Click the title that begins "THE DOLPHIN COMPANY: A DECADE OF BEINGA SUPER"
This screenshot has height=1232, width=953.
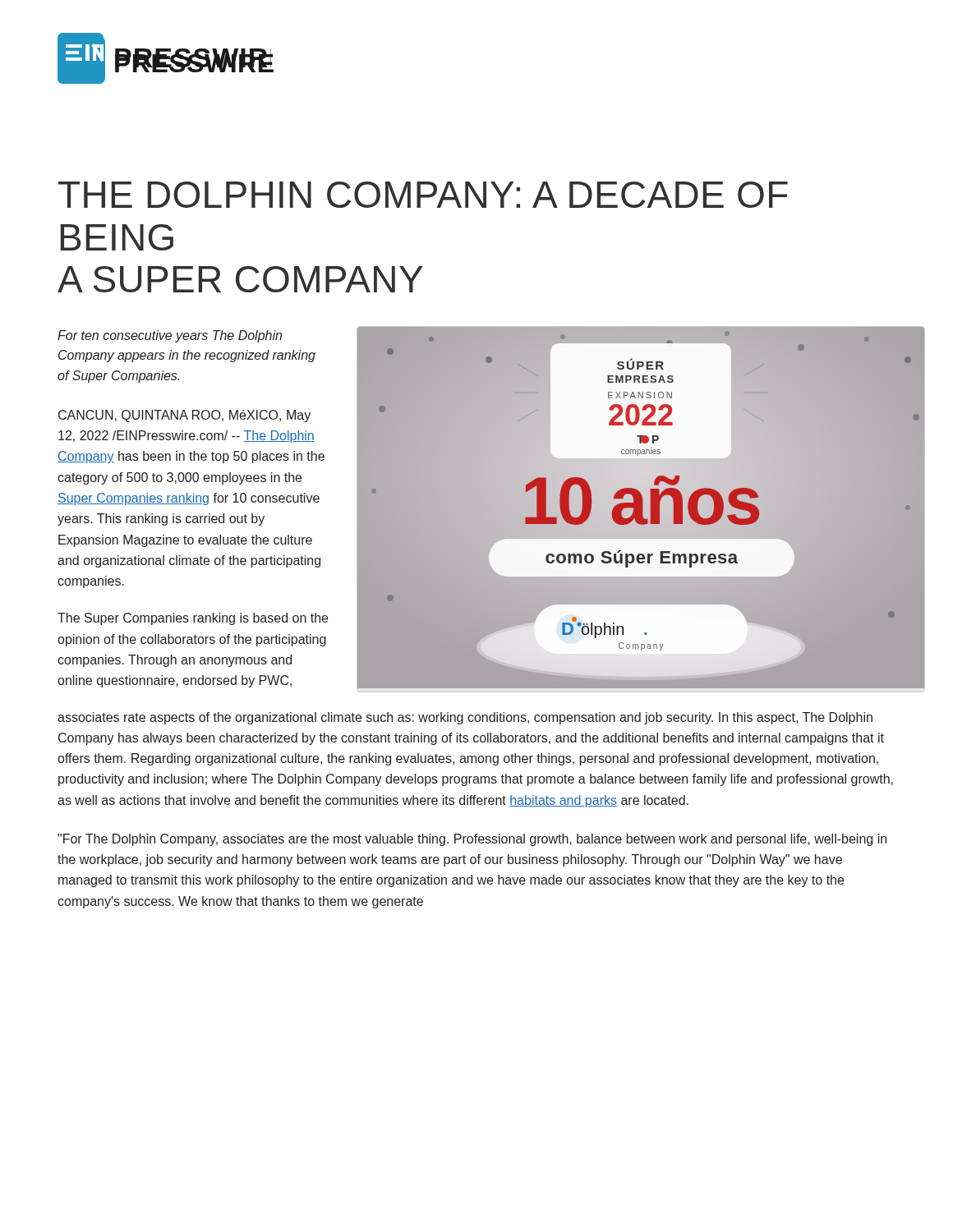(x=423, y=195)
